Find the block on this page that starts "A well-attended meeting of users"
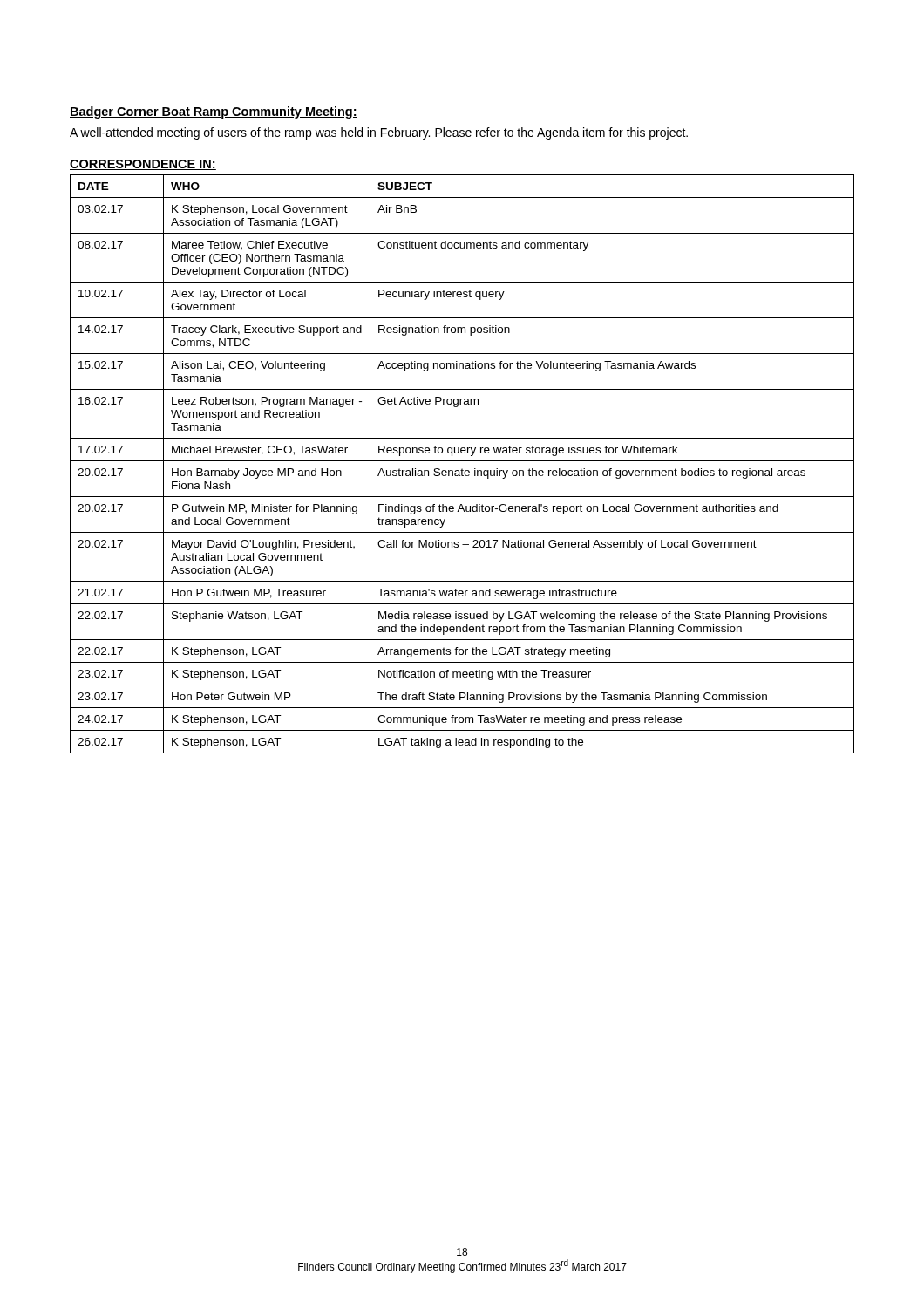The width and height of the screenshot is (924, 1308). pyautogui.click(x=379, y=133)
